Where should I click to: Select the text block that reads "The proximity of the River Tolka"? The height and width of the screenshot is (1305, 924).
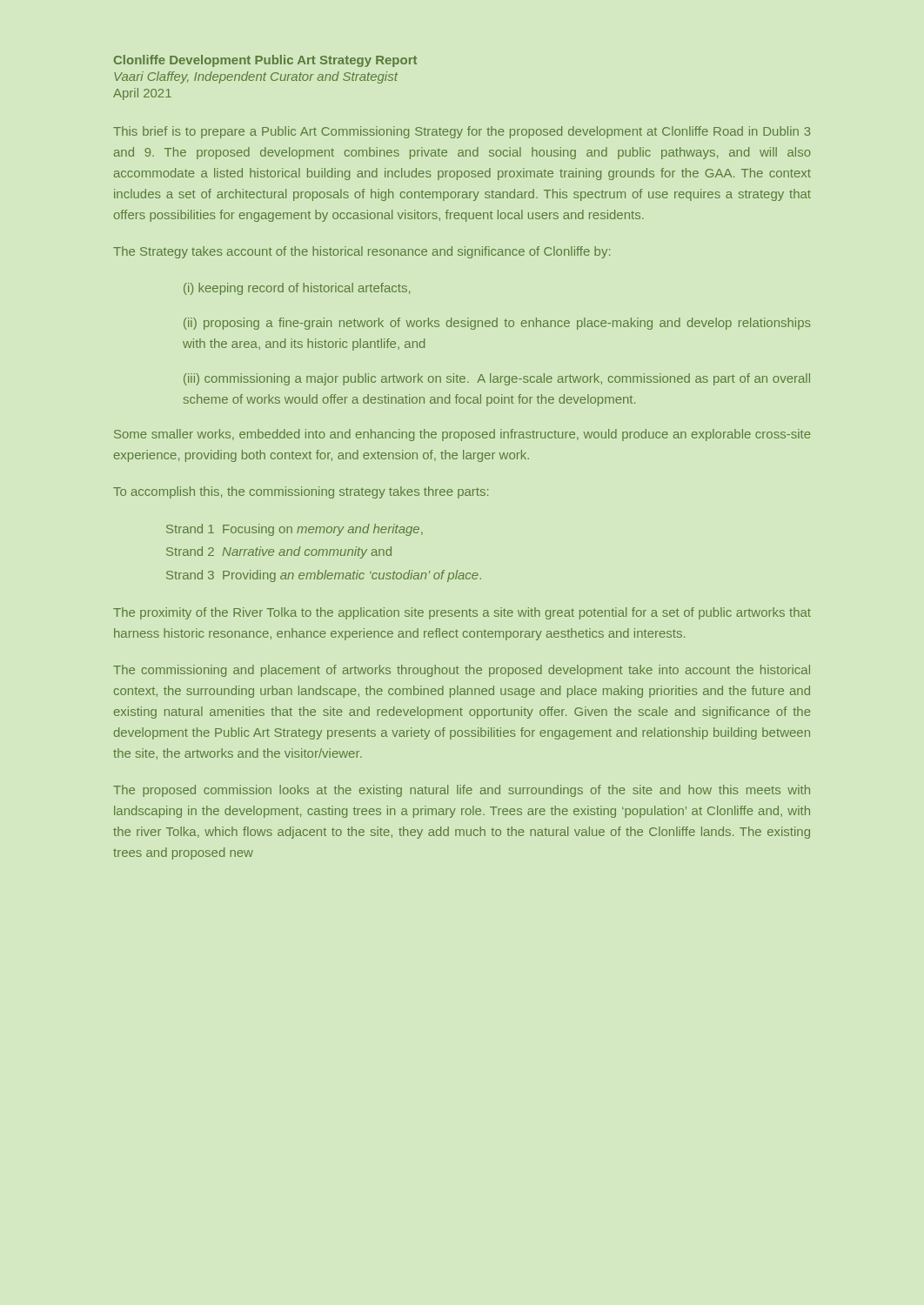pos(462,622)
